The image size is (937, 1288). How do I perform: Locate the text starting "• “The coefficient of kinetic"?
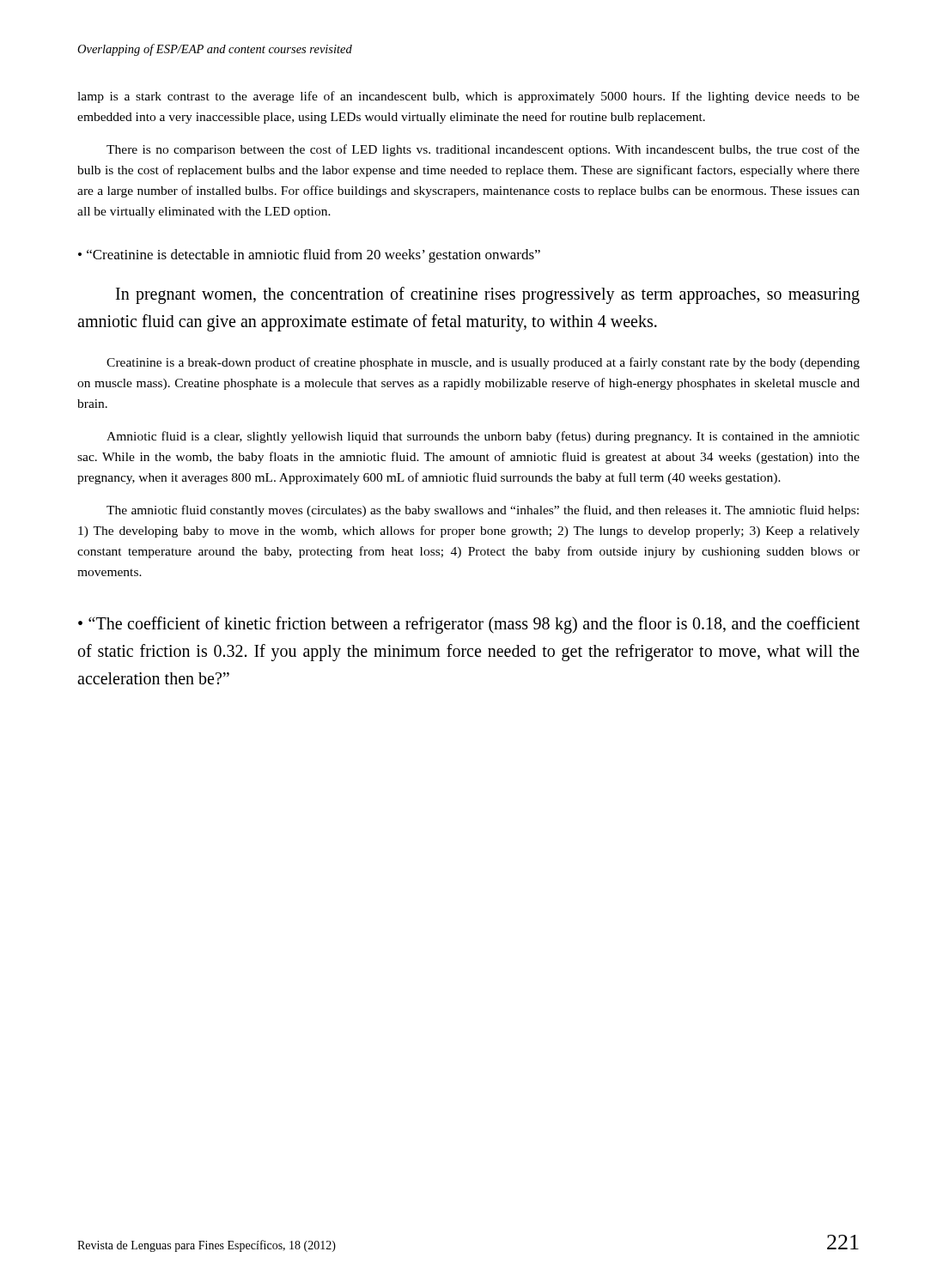(468, 651)
